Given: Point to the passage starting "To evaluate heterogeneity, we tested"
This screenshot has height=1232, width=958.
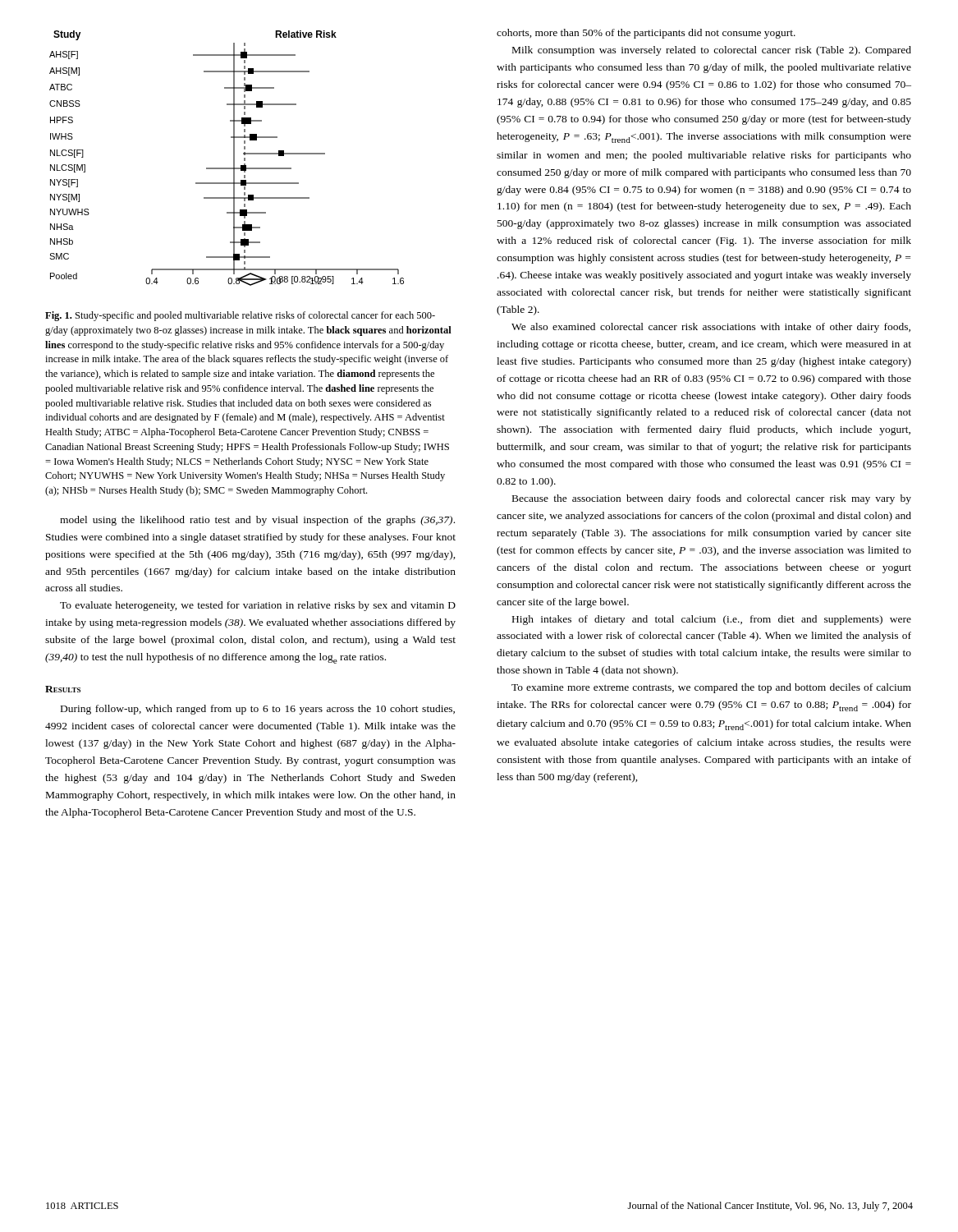Looking at the screenshot, I should 250,632.
